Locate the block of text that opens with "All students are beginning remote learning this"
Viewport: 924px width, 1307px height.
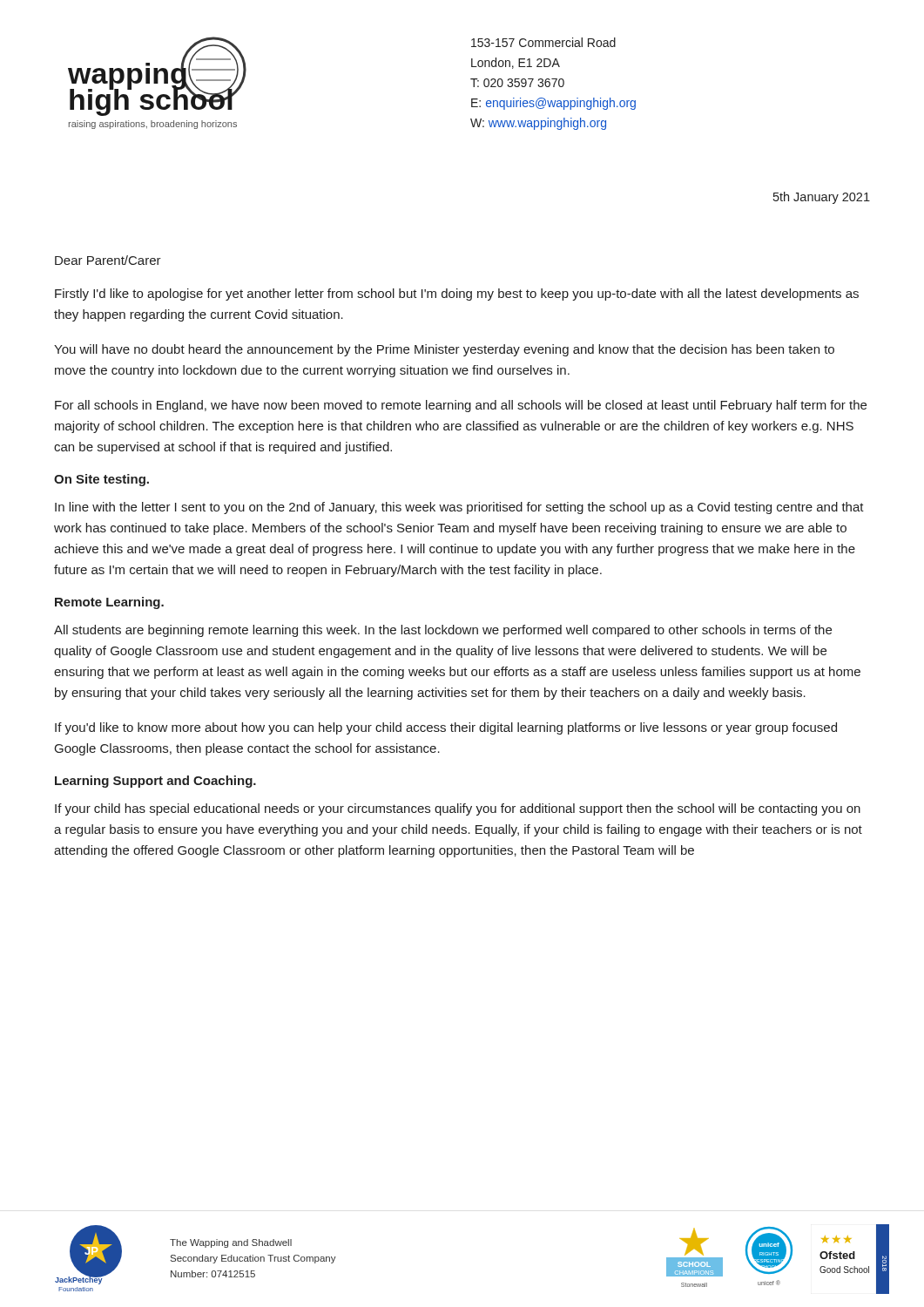[x=457, y=661]
